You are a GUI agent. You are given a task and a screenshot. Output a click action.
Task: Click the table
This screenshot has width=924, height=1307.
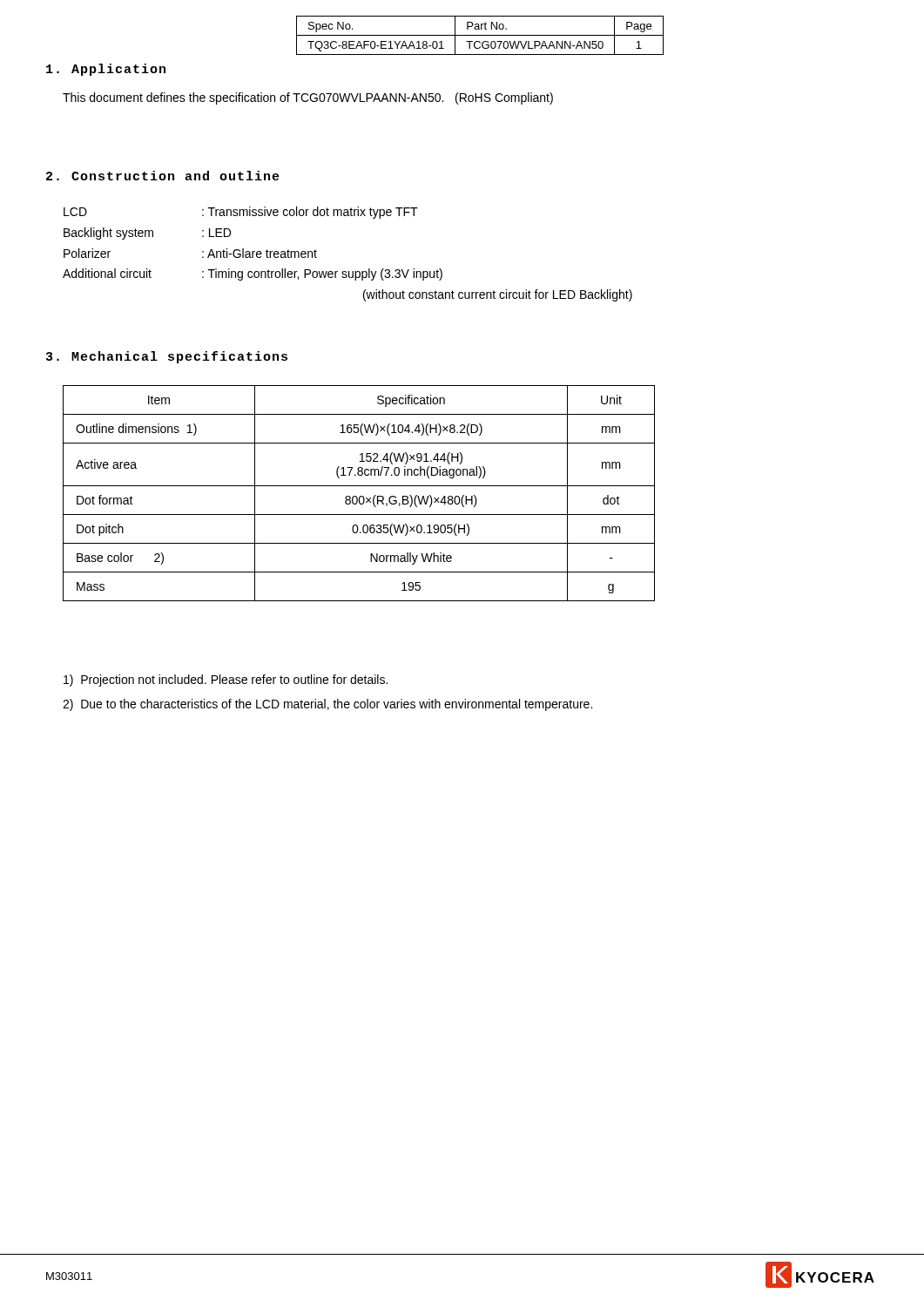tap(359, 493)
